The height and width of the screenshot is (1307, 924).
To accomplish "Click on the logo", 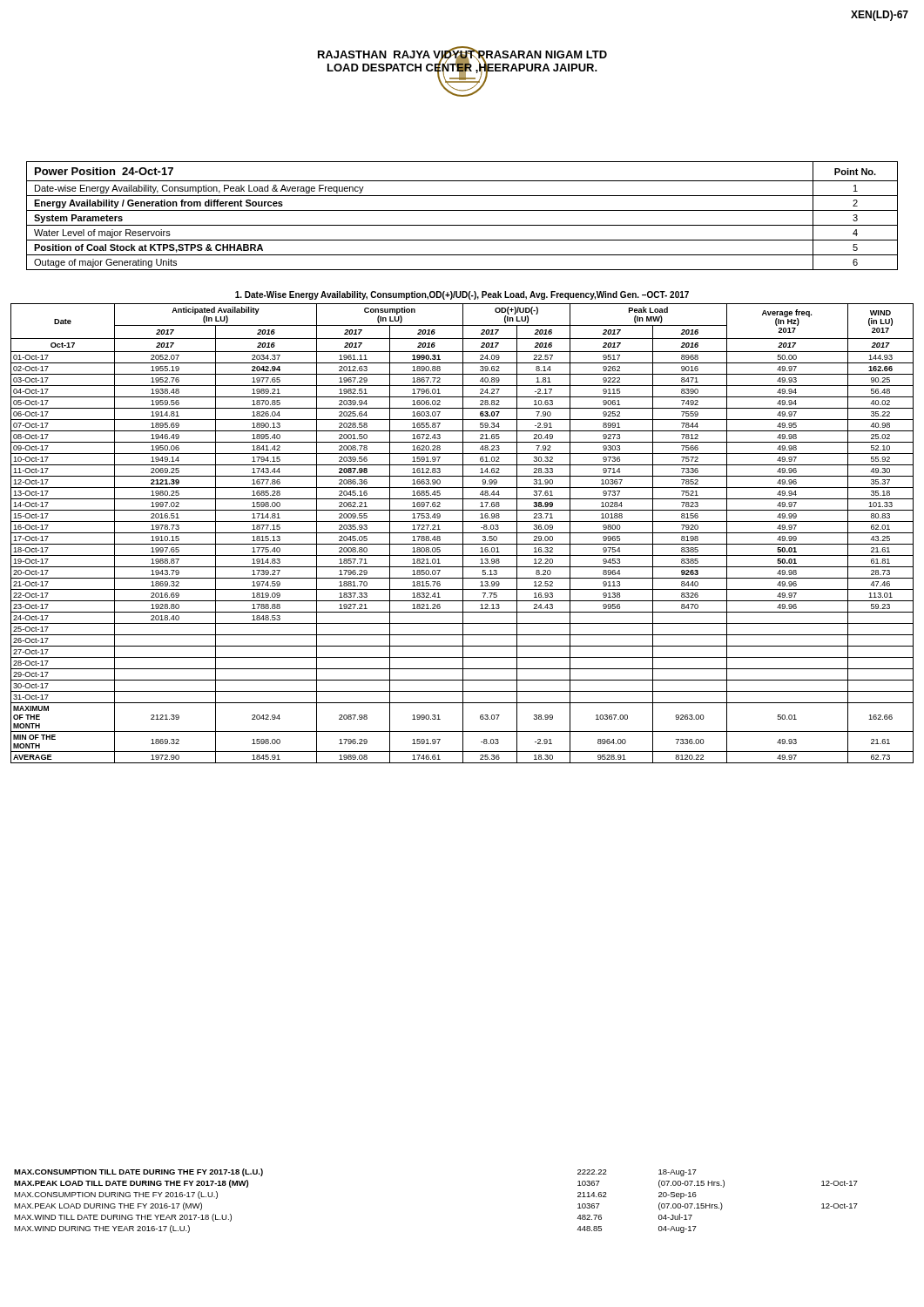I will pos(462,71).
